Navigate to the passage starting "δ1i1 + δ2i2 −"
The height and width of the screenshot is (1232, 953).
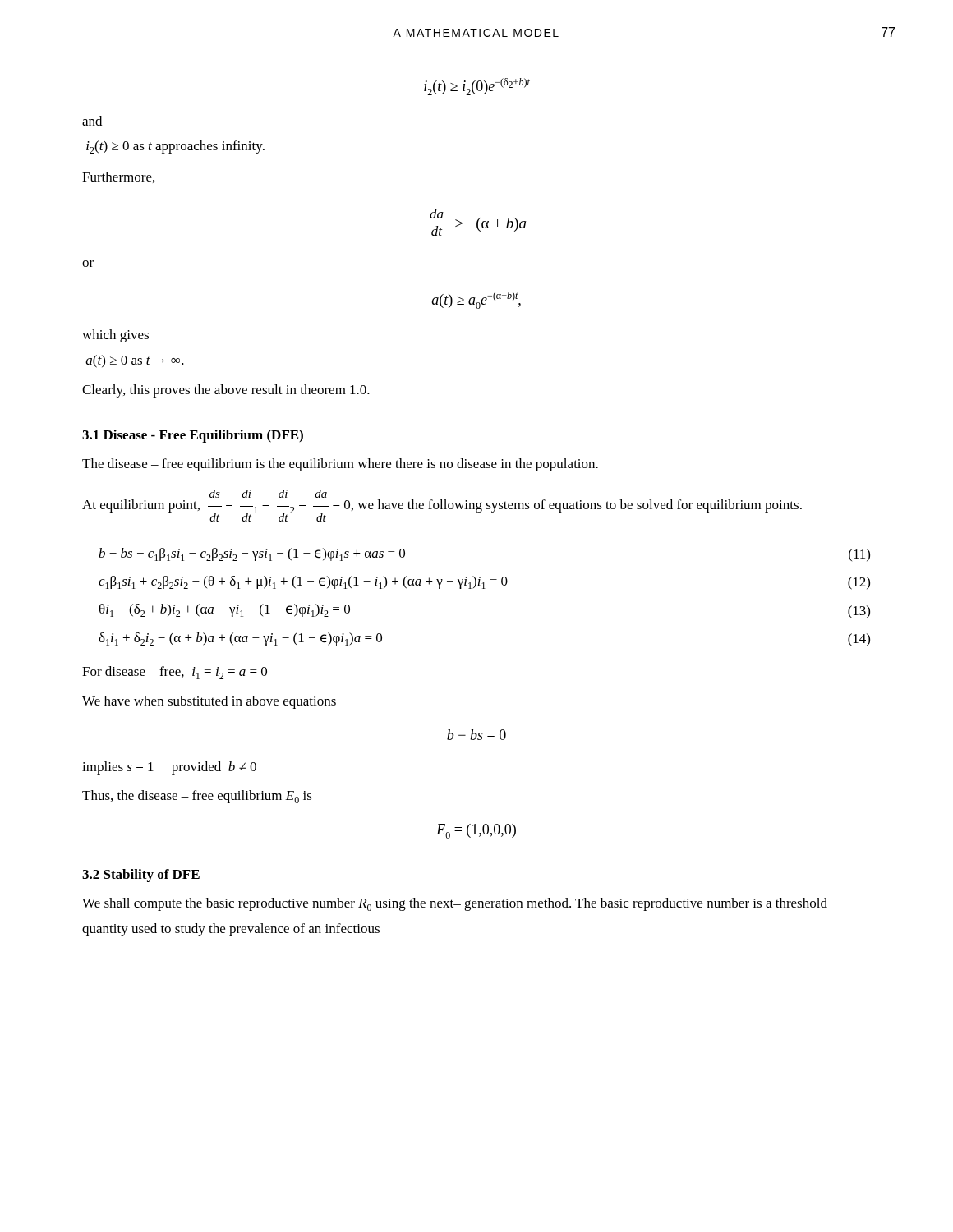(x=242, y=639)
